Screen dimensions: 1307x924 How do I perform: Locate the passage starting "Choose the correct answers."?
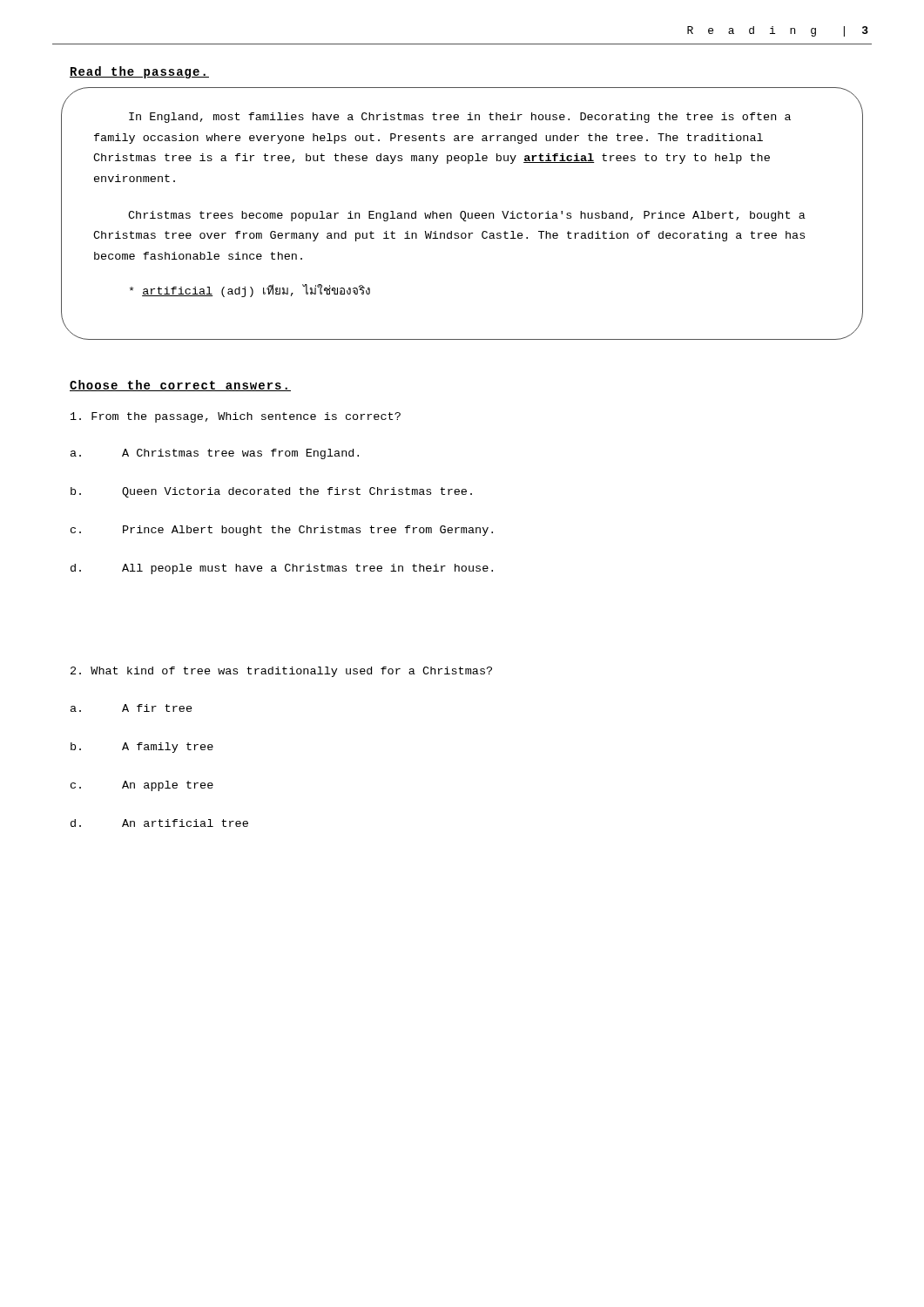(x=180, y=386)
